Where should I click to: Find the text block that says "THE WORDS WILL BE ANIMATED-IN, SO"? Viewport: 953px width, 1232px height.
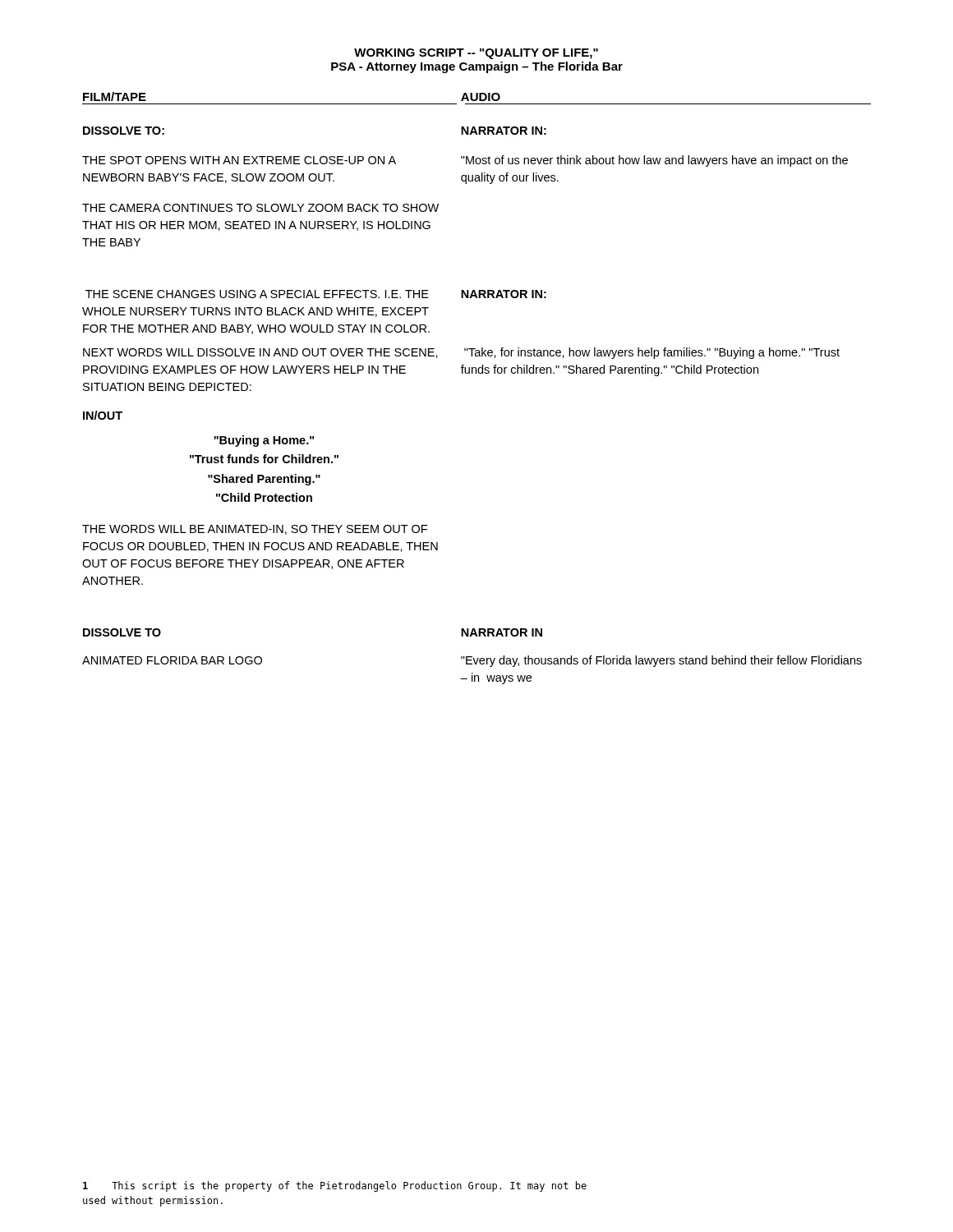pyautogui.click(x=260, y=555)
